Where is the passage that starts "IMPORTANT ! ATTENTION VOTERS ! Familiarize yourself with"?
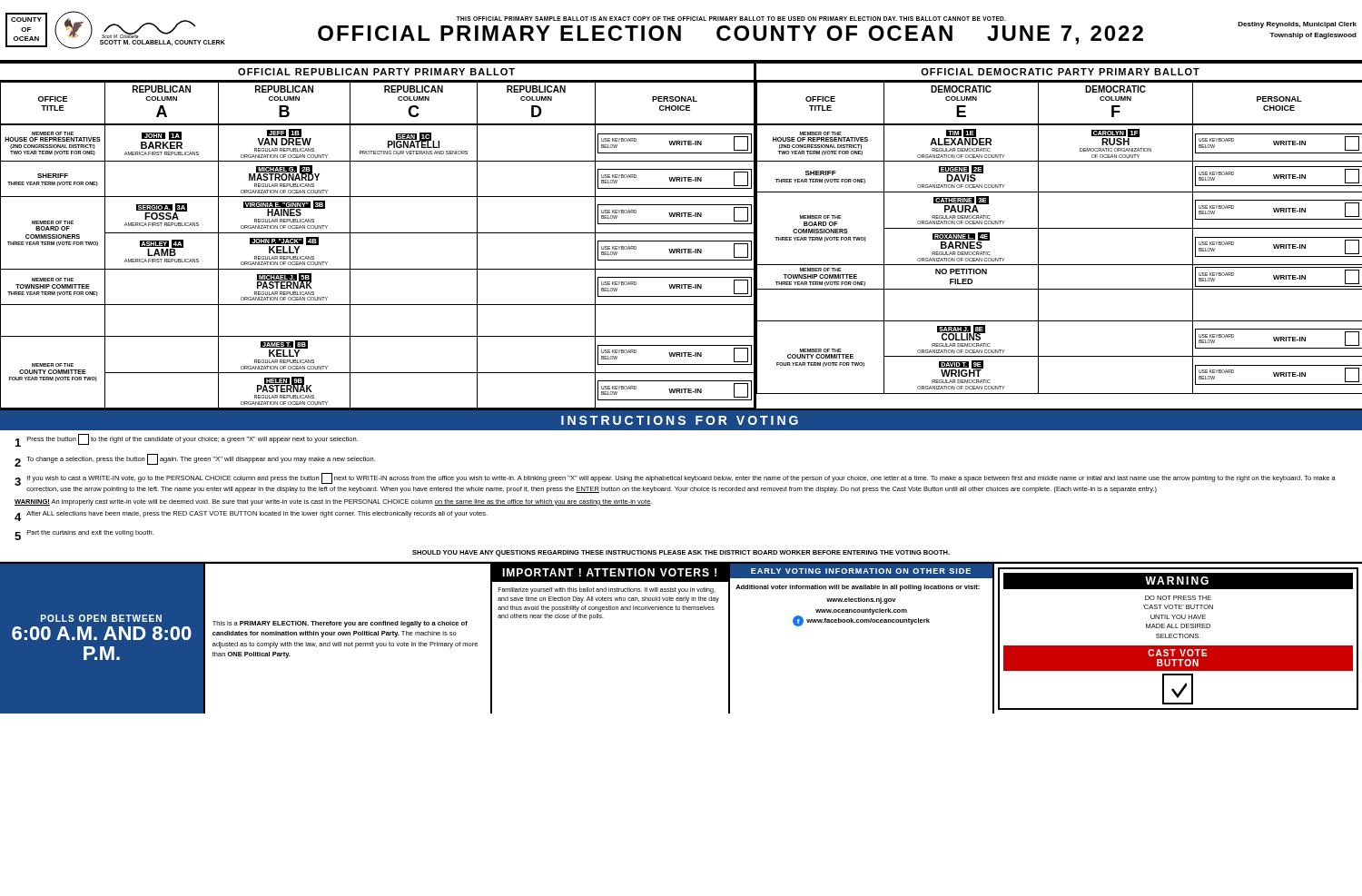This screenshot has width=1362, height=896. click(610, 594)
